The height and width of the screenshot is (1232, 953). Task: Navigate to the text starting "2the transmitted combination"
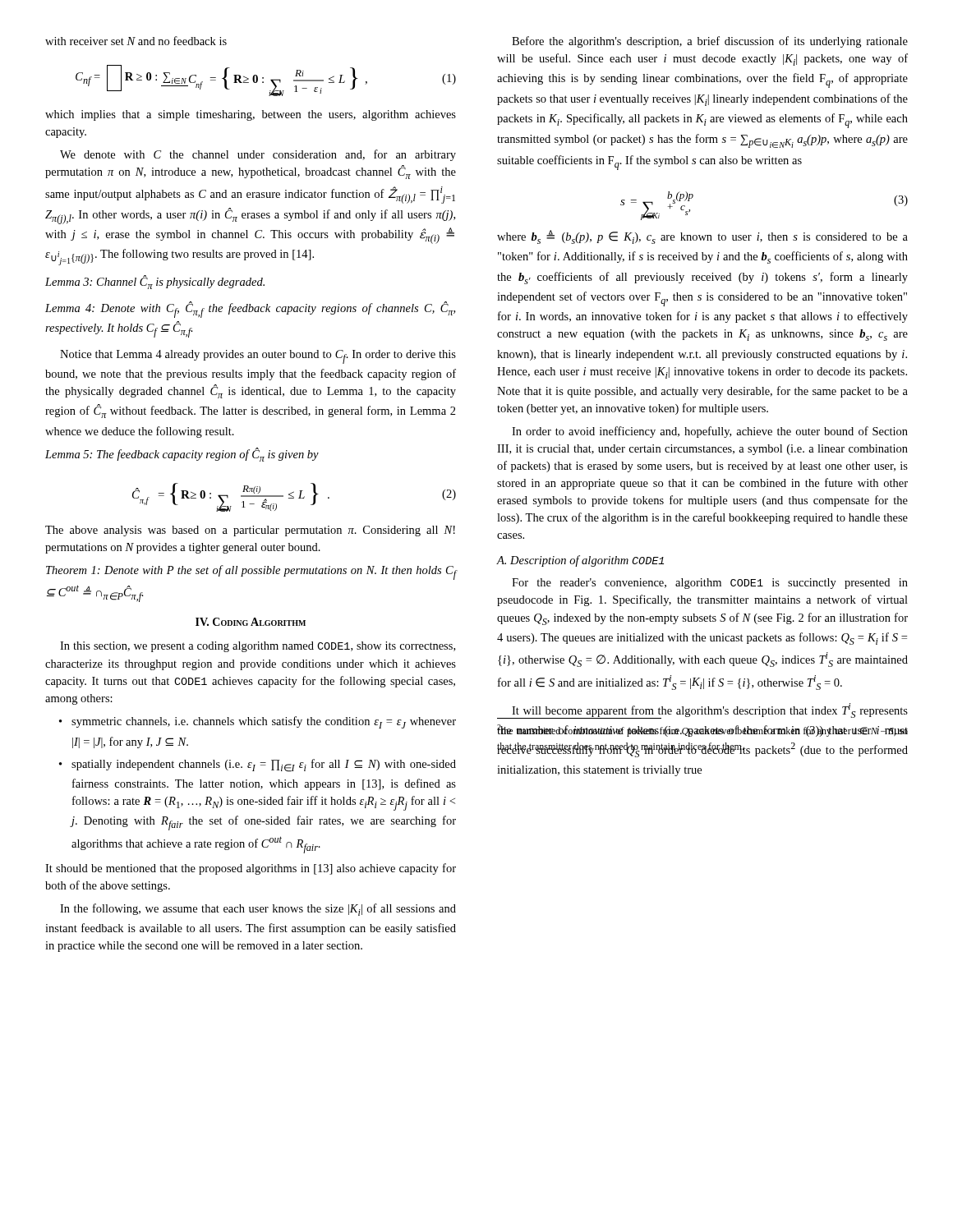pyautogui.click(x=702, y=736)
